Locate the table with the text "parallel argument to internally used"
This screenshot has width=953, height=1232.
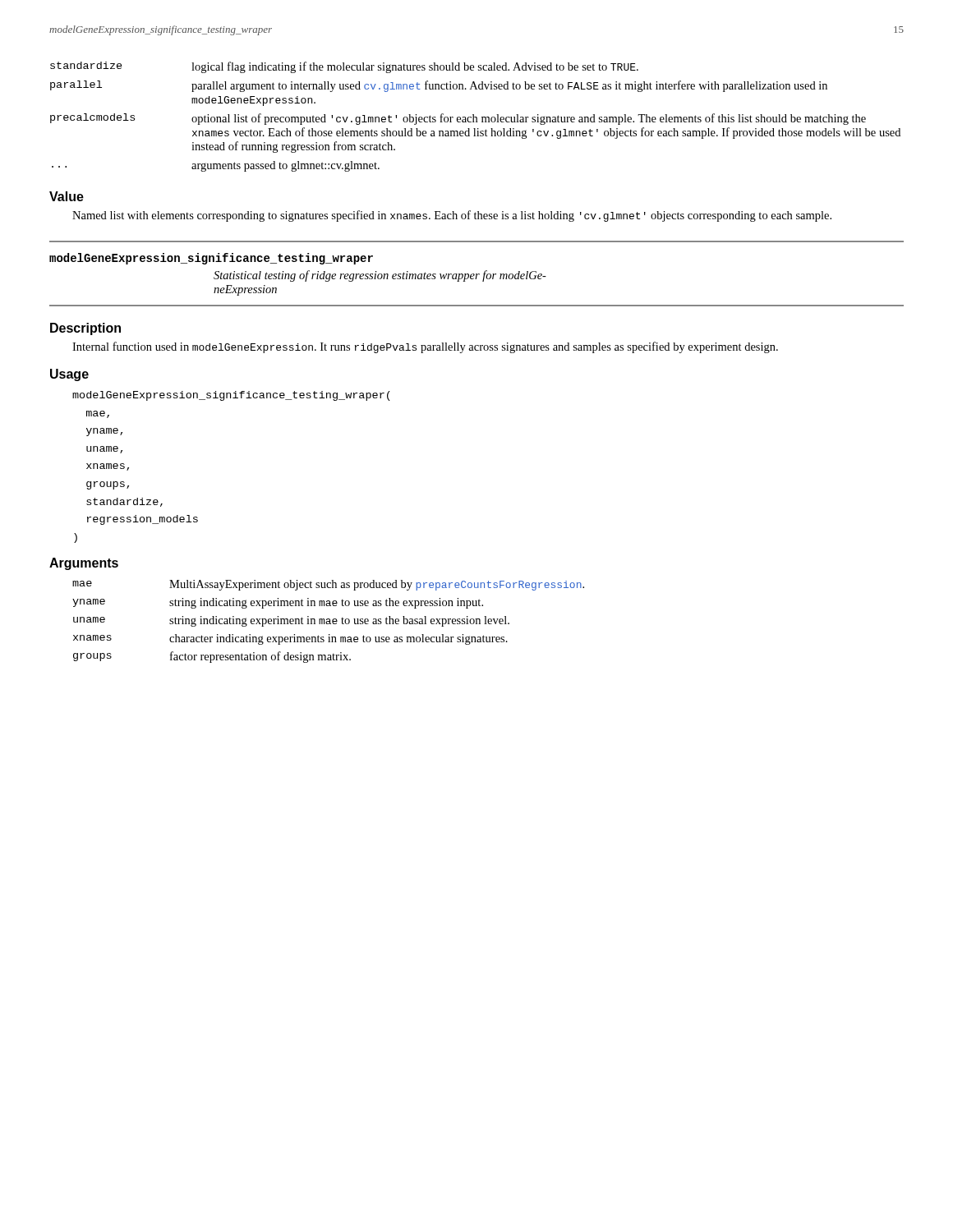[x=476, y=116]
